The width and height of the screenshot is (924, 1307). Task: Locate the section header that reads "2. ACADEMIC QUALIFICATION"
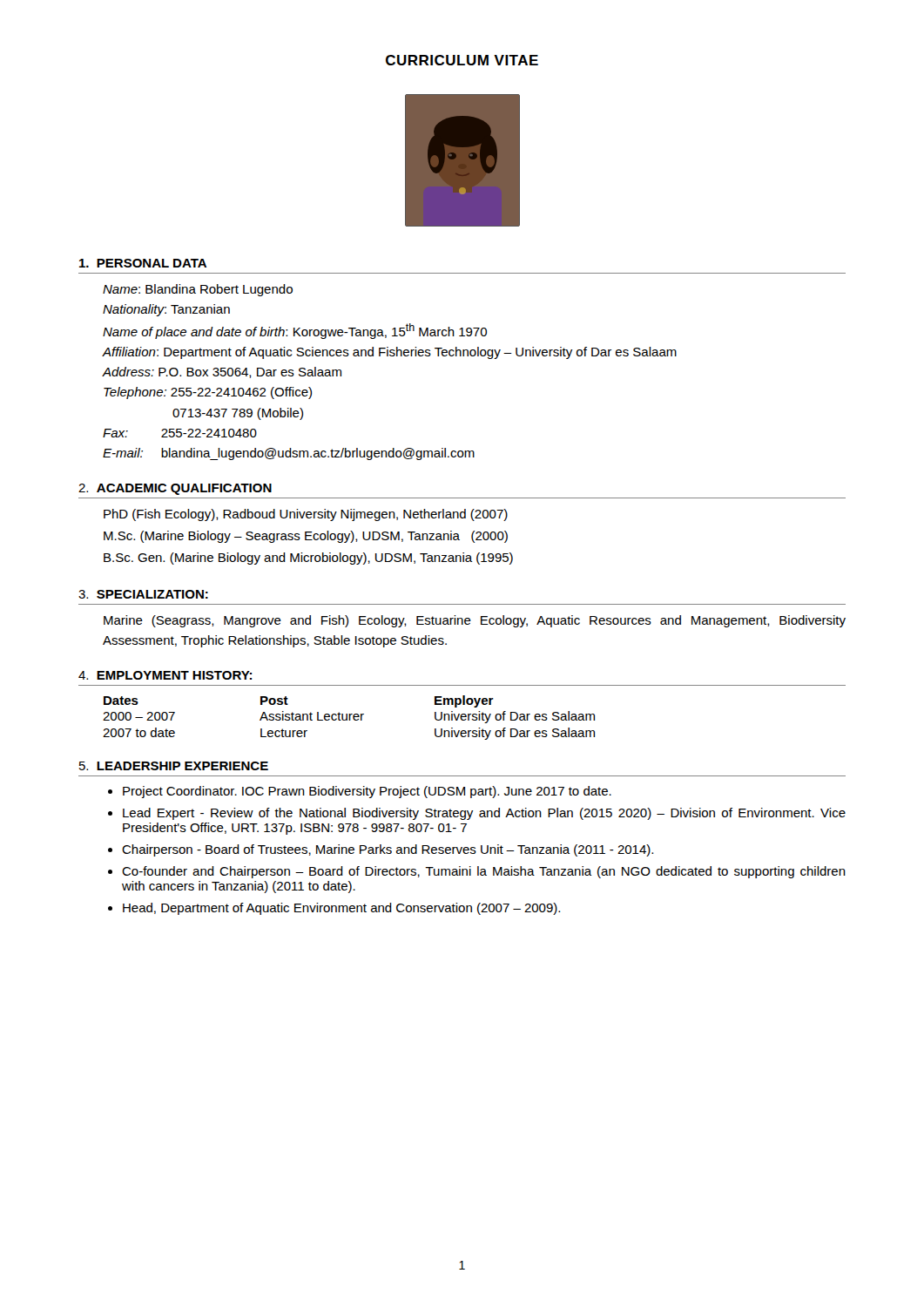point(175,488)
